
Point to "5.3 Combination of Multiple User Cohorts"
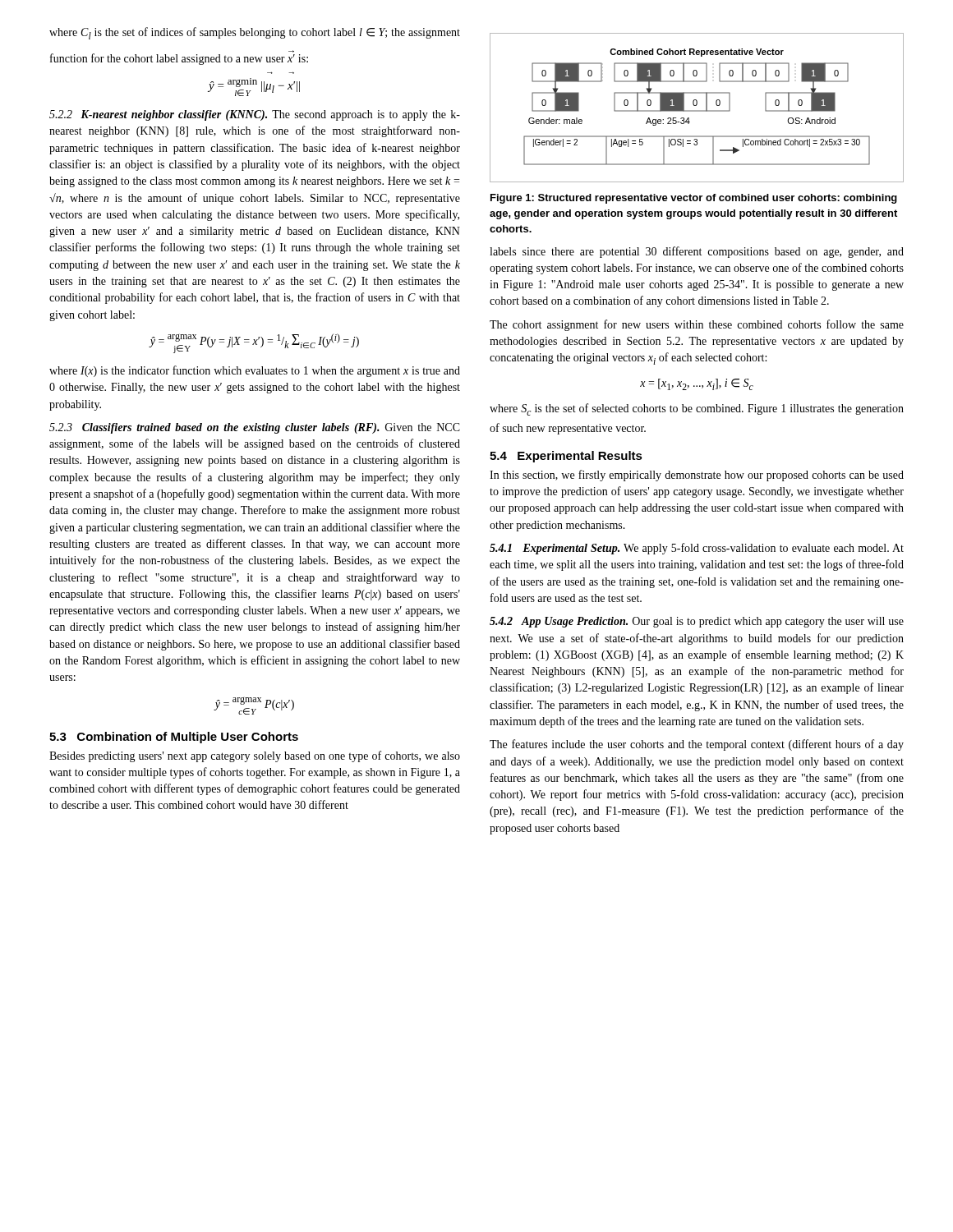pyautogui.click(x=255, y=736)
